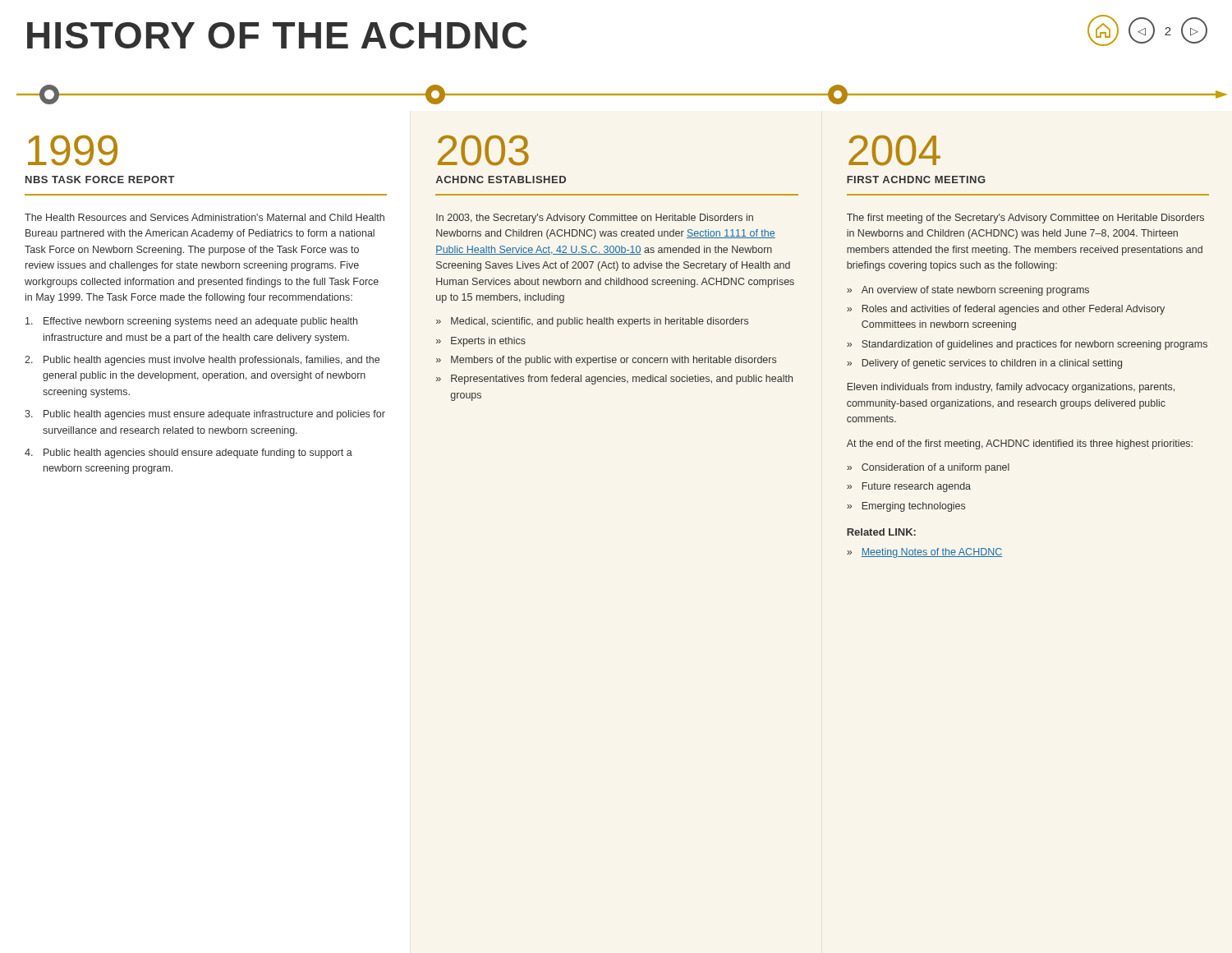This screenshot has height=953, width=1232.
Task: Find the section header that reads "1999 NBS TASK FORCE REPORT"
Action: tap(73, 150)
